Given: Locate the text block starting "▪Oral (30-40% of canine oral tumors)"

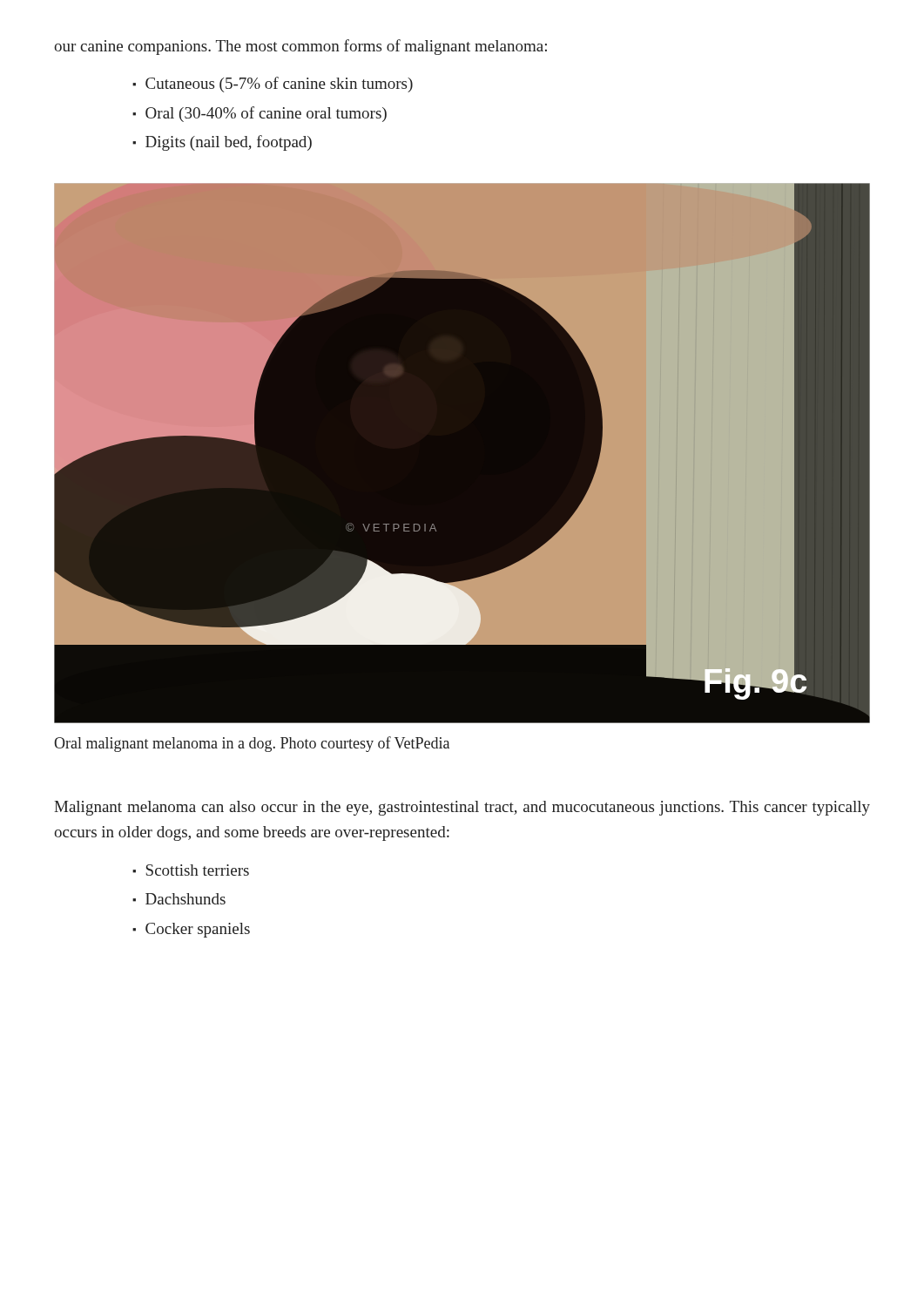Looking at the screenshot, I should click(260, 113).
